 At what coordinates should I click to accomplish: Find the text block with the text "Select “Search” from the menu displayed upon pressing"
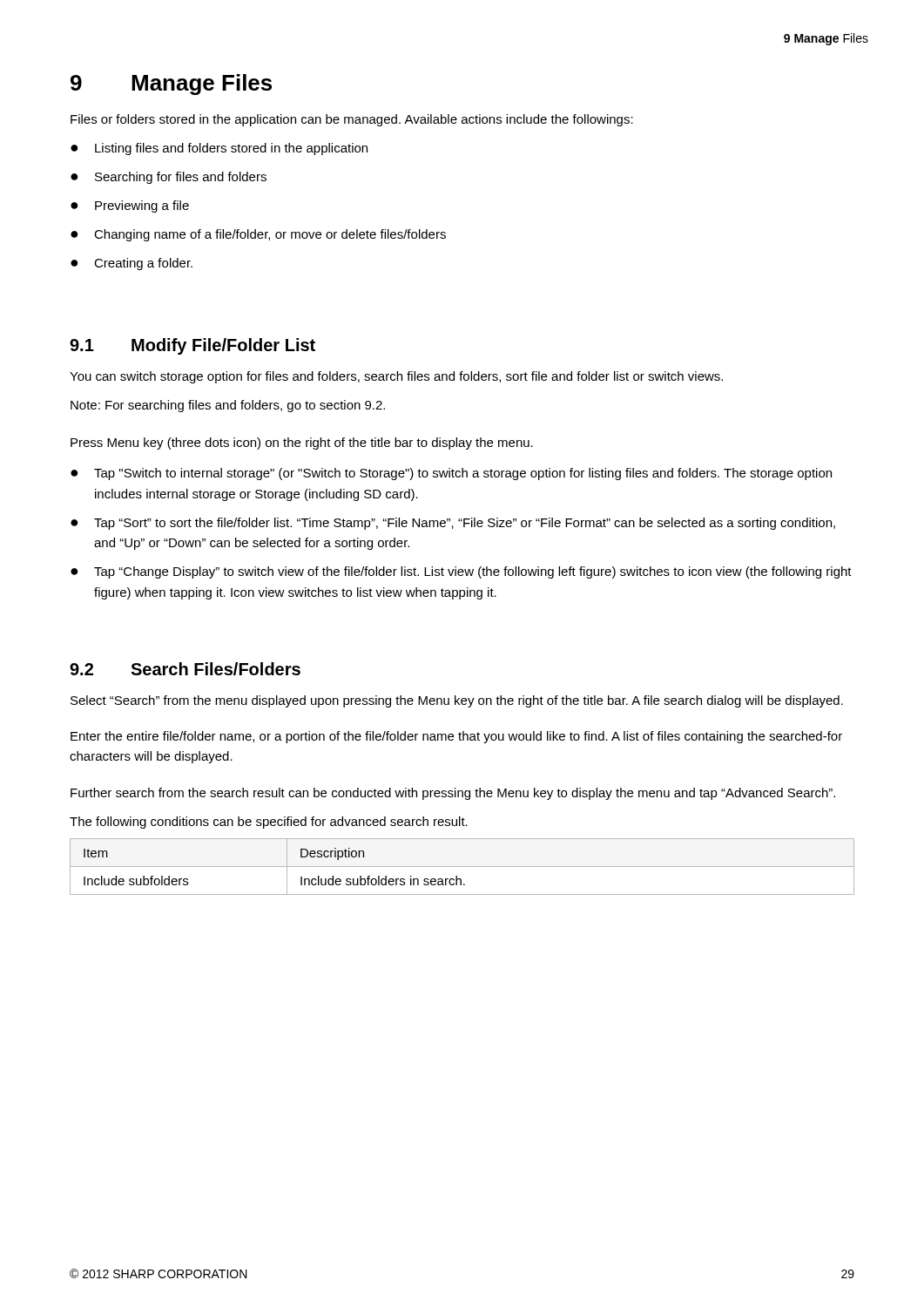click(x=457, y=700)
